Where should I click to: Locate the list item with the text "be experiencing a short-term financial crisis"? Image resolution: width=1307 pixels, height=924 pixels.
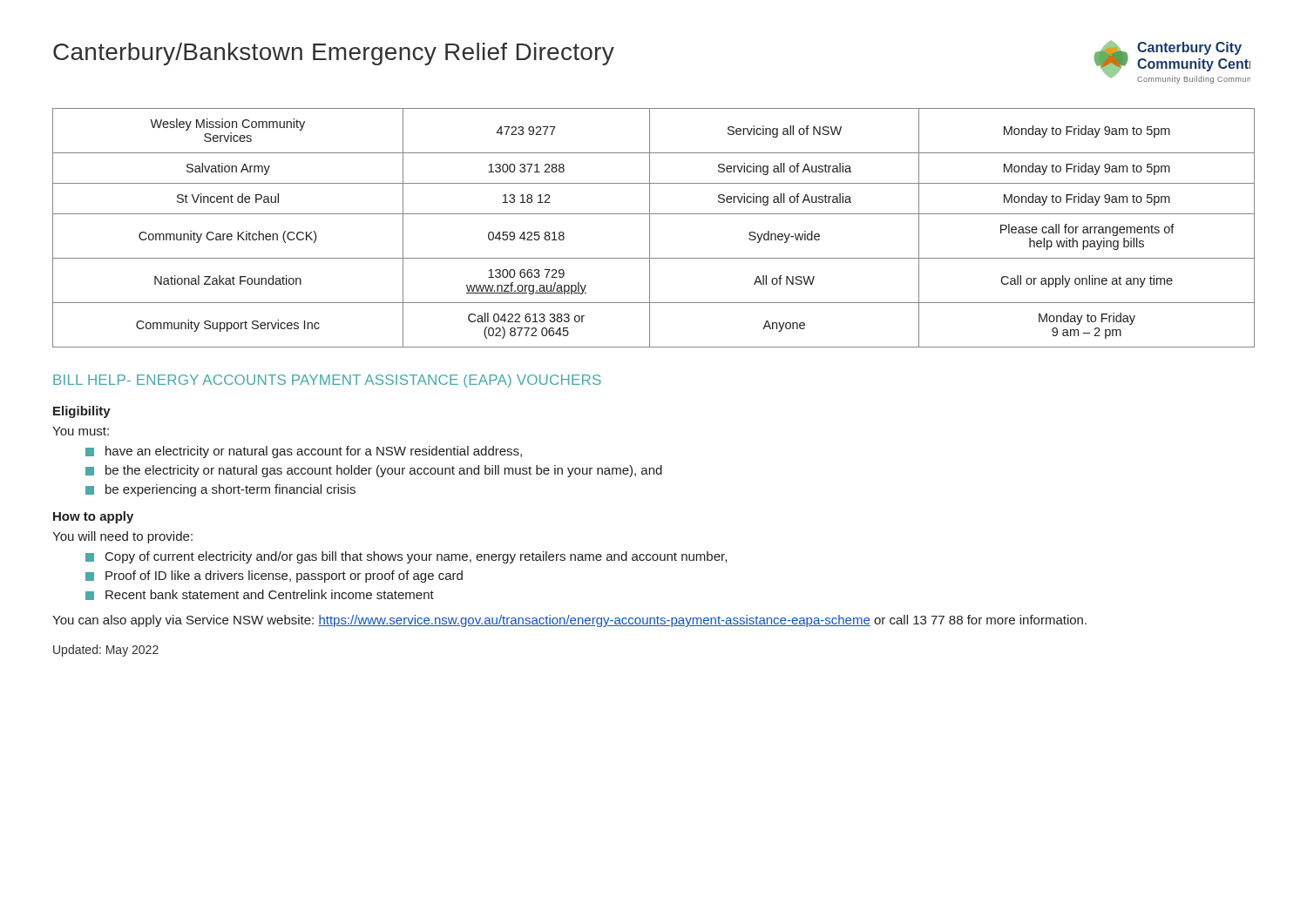[221, 489]
